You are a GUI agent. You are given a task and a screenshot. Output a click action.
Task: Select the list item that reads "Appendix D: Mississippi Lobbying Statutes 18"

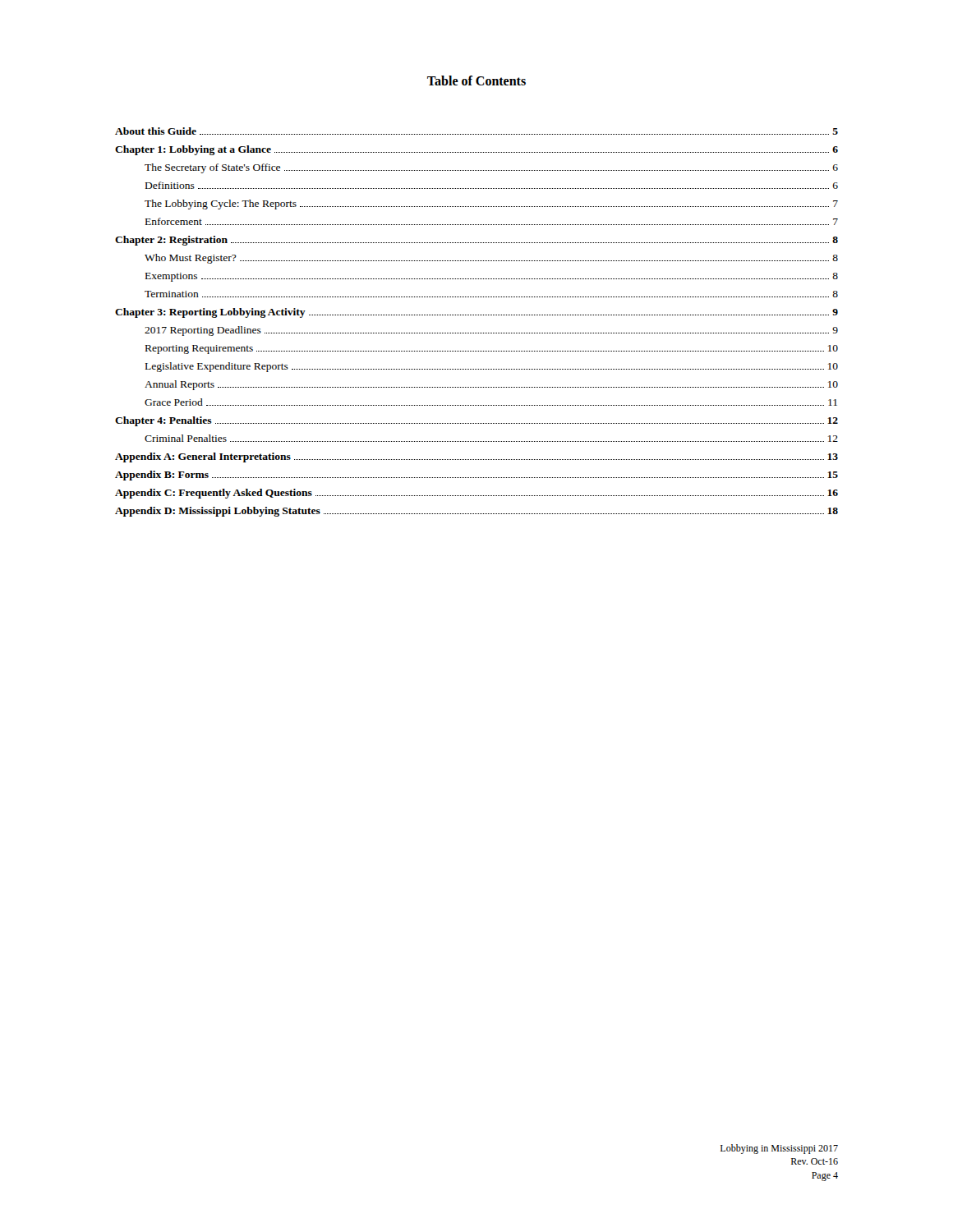pos(476,511)
